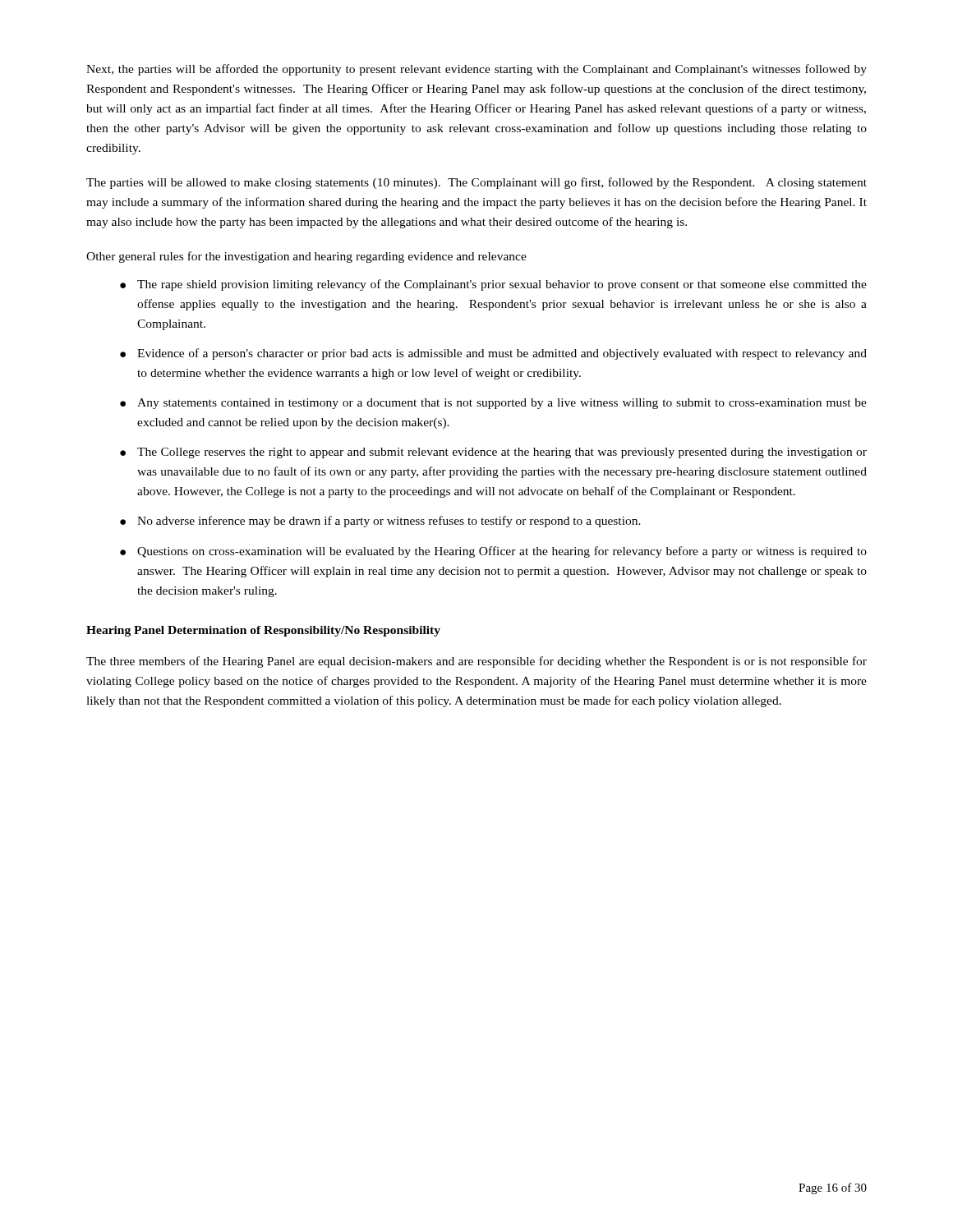Find the block on this page that starts "● The College"

pyautogui.click(x=493, y=472)
